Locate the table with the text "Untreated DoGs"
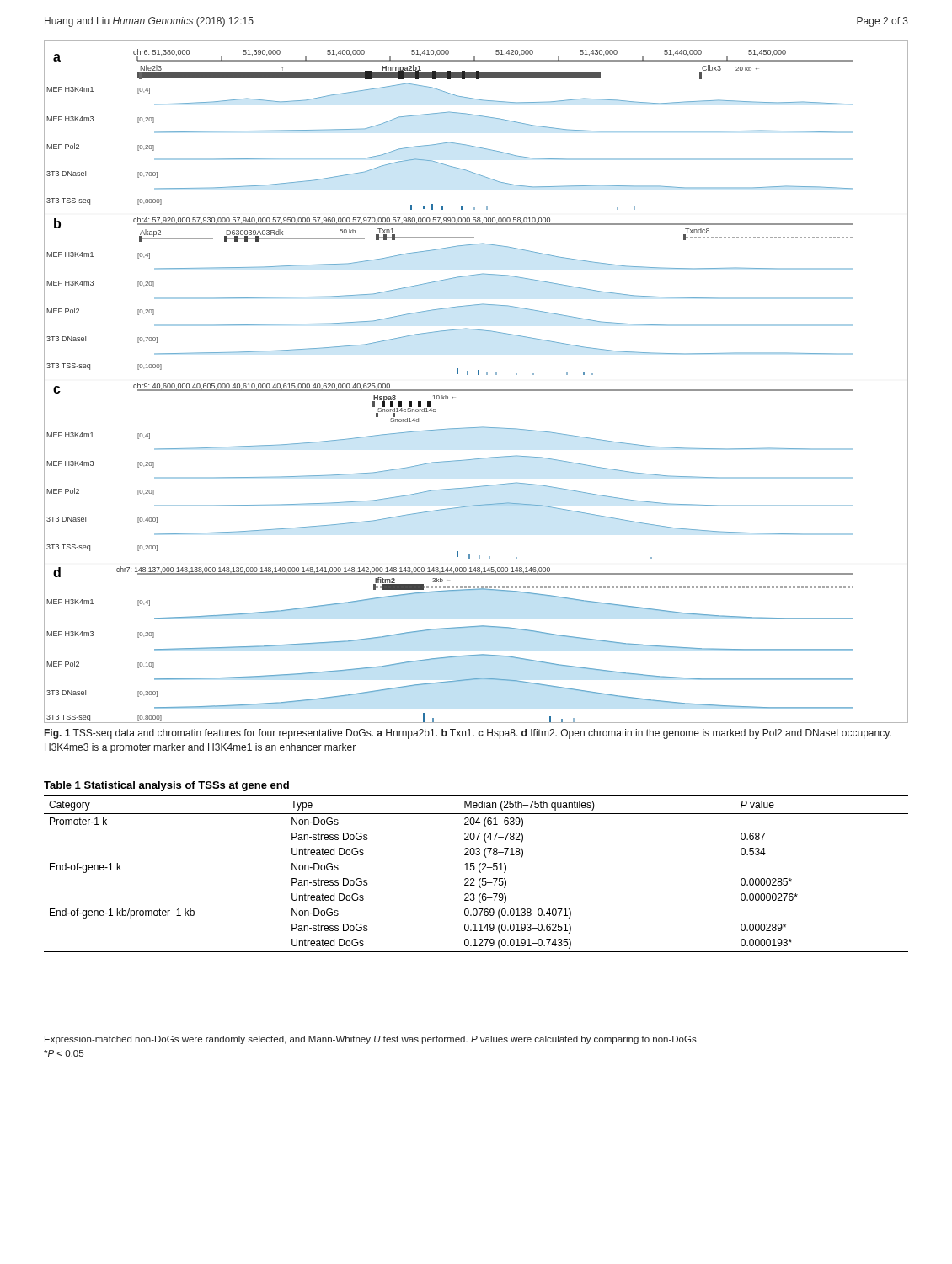The width and height of the screenshot is (952, 1264). pos(476,865)
